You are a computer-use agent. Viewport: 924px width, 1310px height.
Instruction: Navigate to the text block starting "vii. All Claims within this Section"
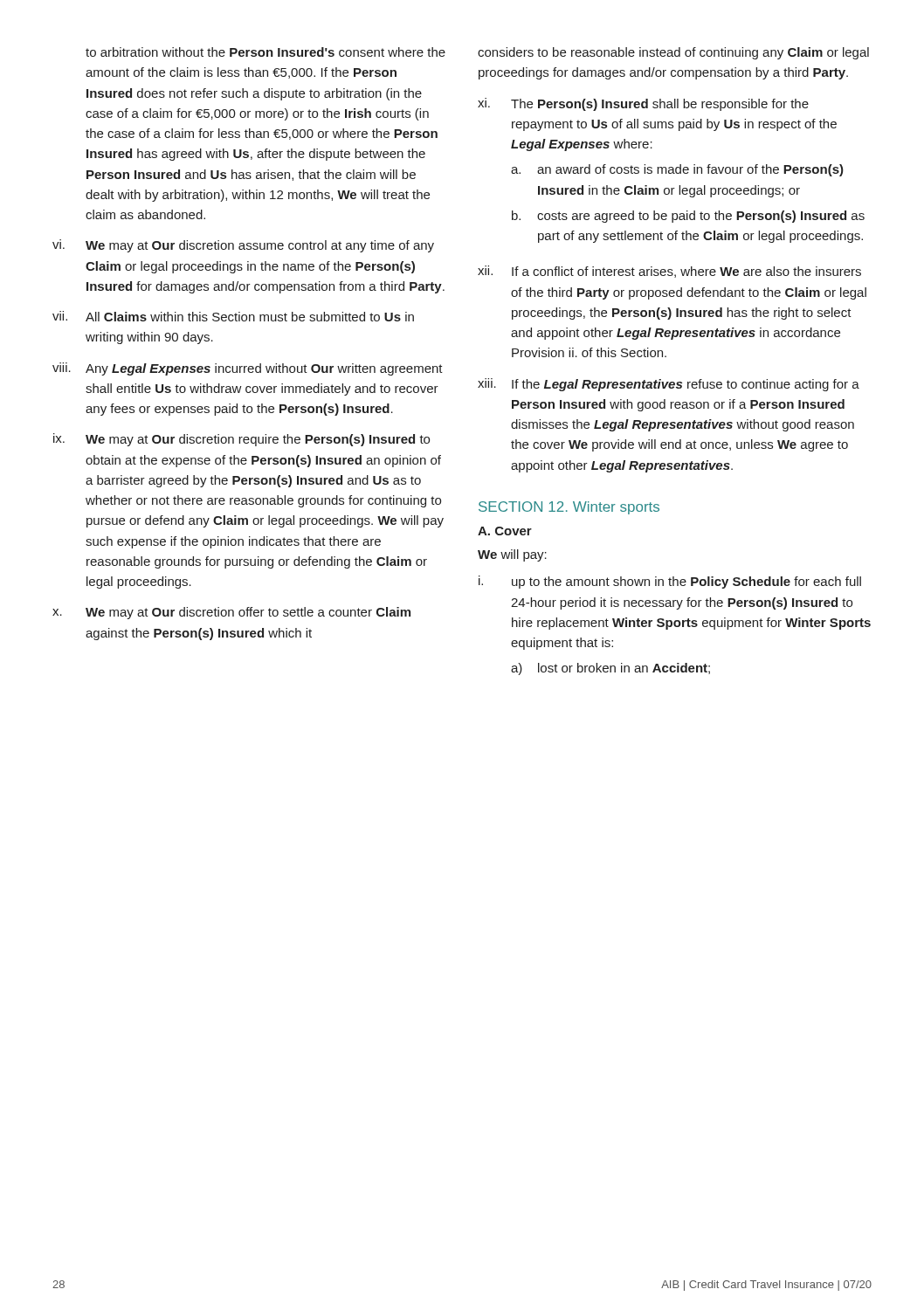(249, 327)
